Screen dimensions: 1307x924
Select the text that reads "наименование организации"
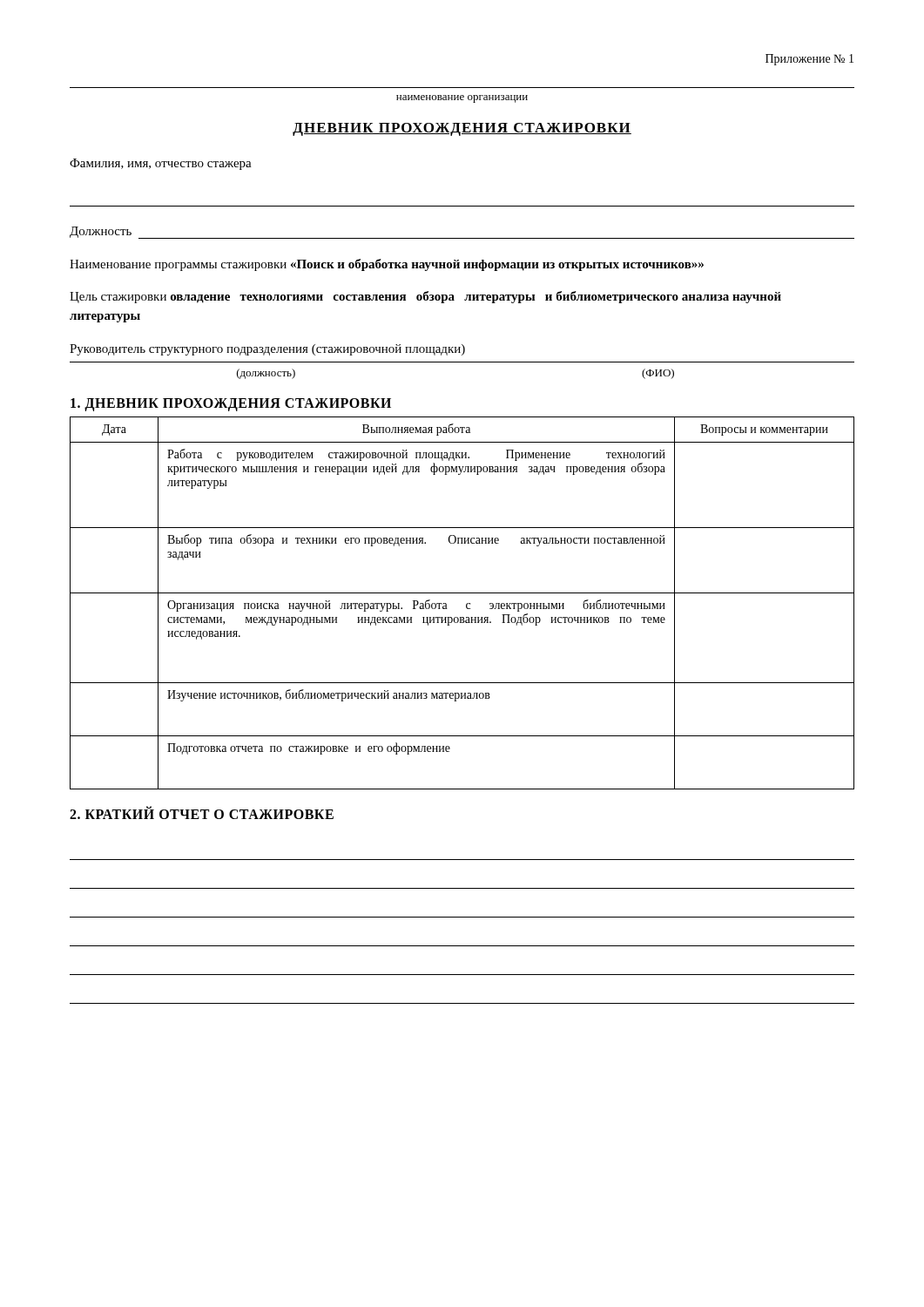click(462, 95)
